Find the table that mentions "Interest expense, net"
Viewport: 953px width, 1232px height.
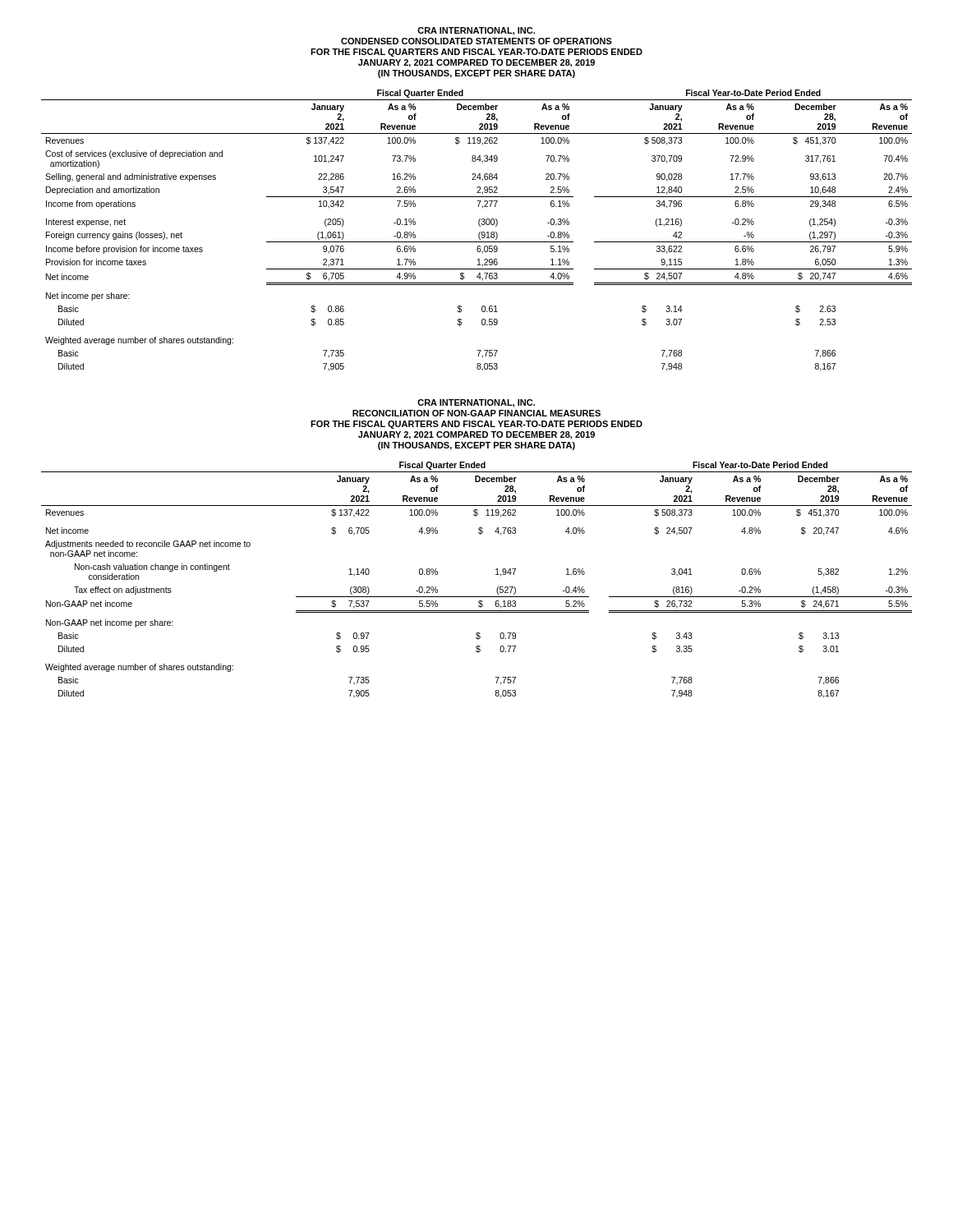click(476, 229)
